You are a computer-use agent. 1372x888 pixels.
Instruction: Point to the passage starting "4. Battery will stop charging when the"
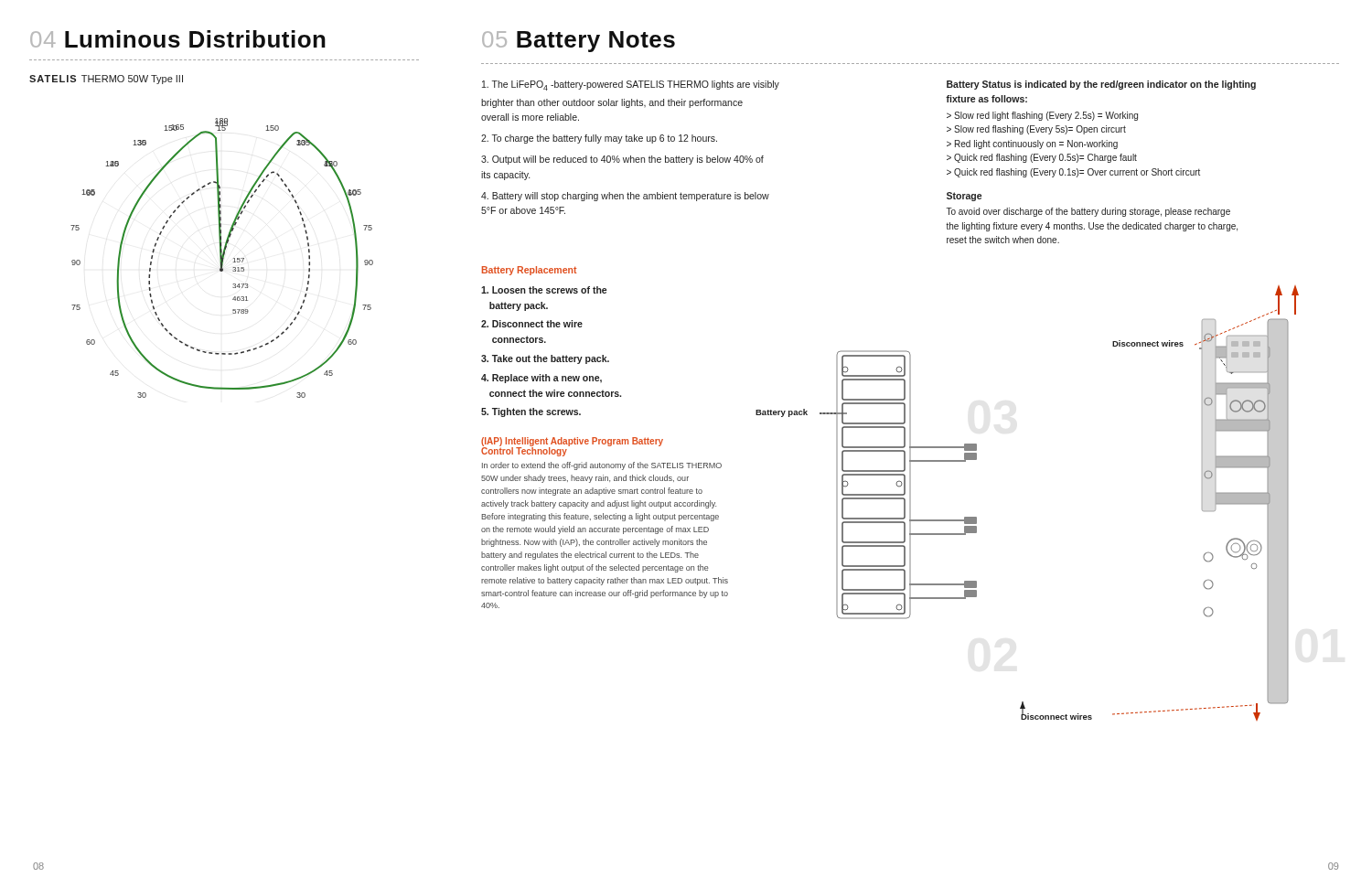tap(625, 203)
